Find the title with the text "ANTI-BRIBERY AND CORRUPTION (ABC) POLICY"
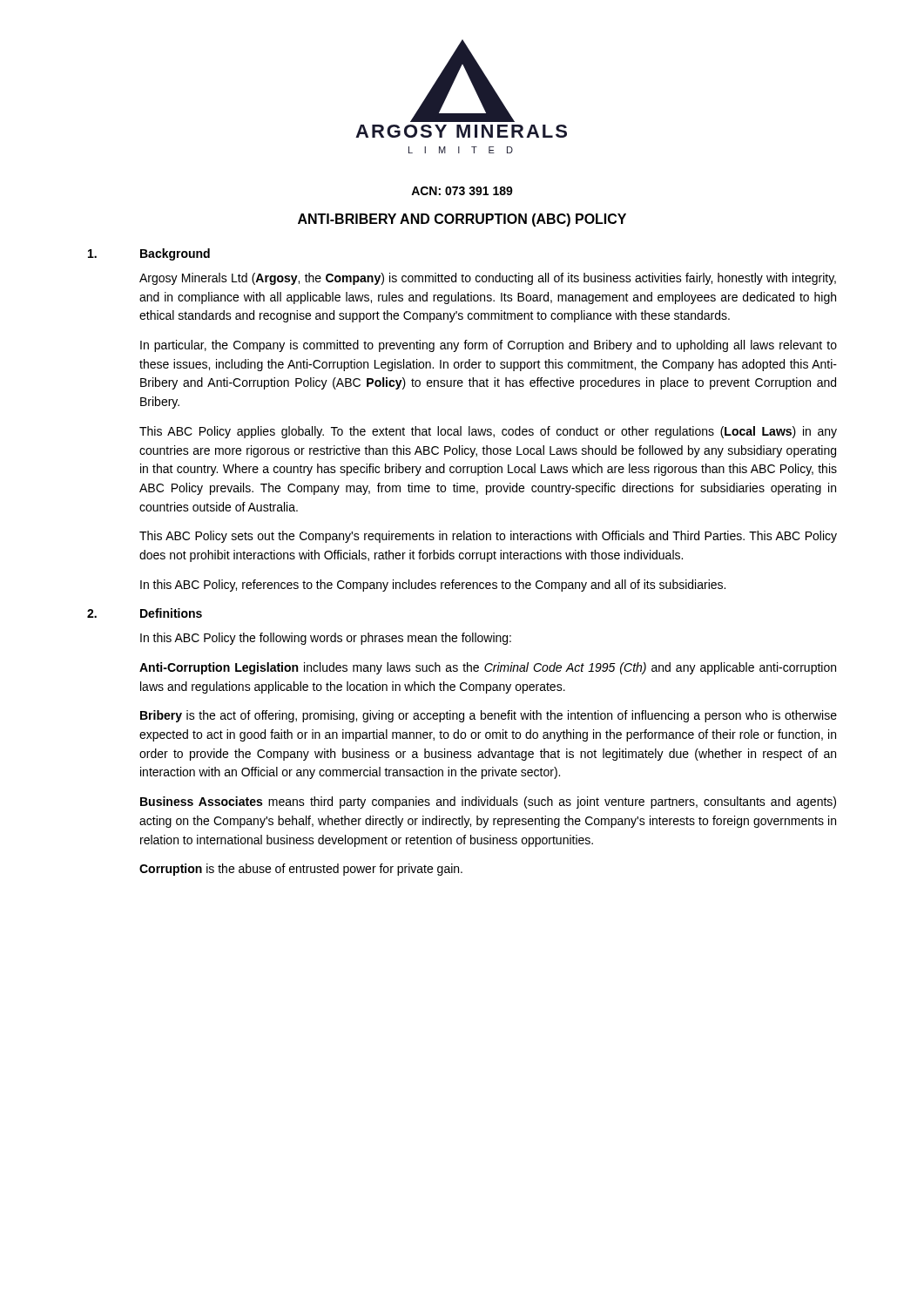 462,219
